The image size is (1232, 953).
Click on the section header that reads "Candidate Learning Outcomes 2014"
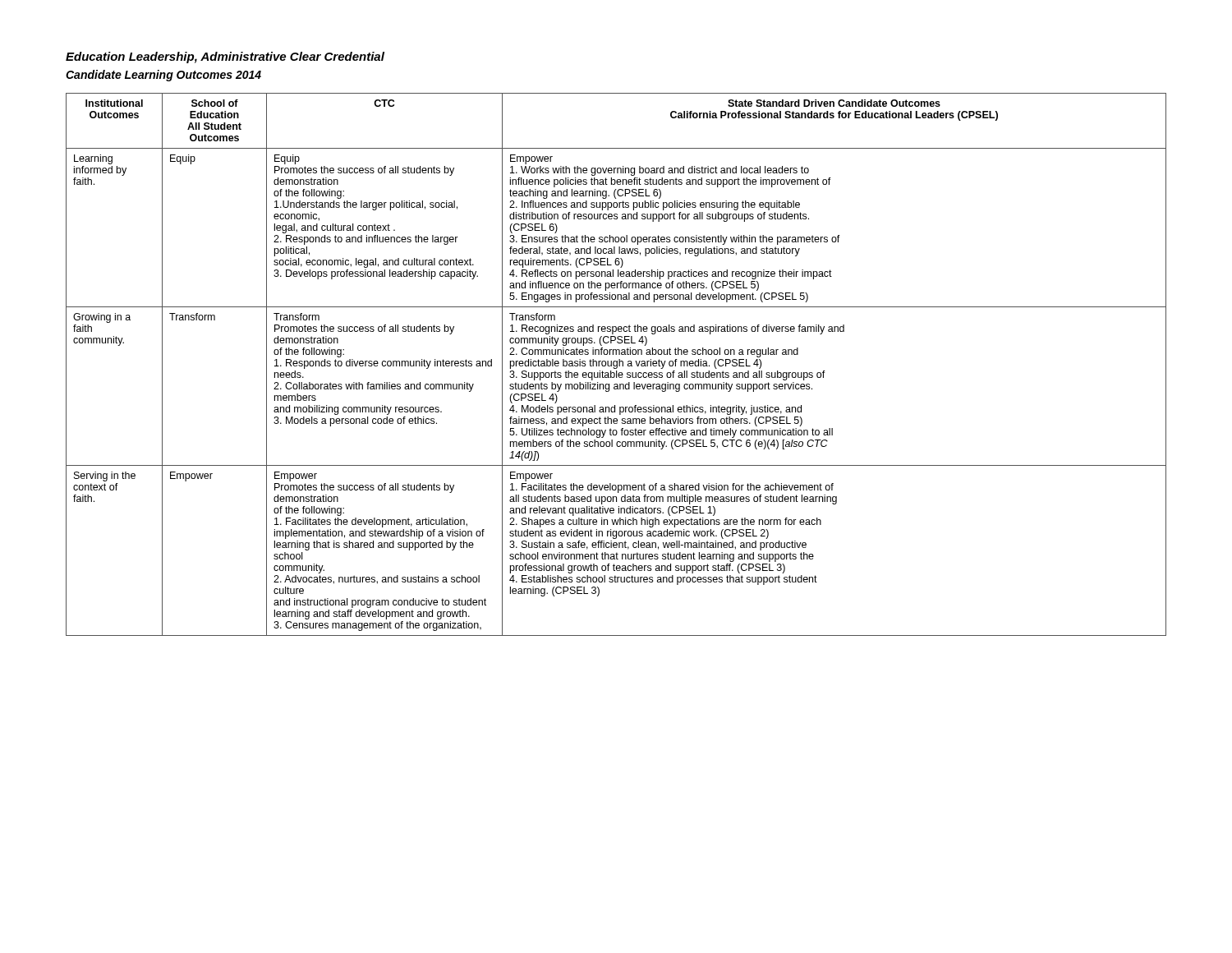point(163,76)
